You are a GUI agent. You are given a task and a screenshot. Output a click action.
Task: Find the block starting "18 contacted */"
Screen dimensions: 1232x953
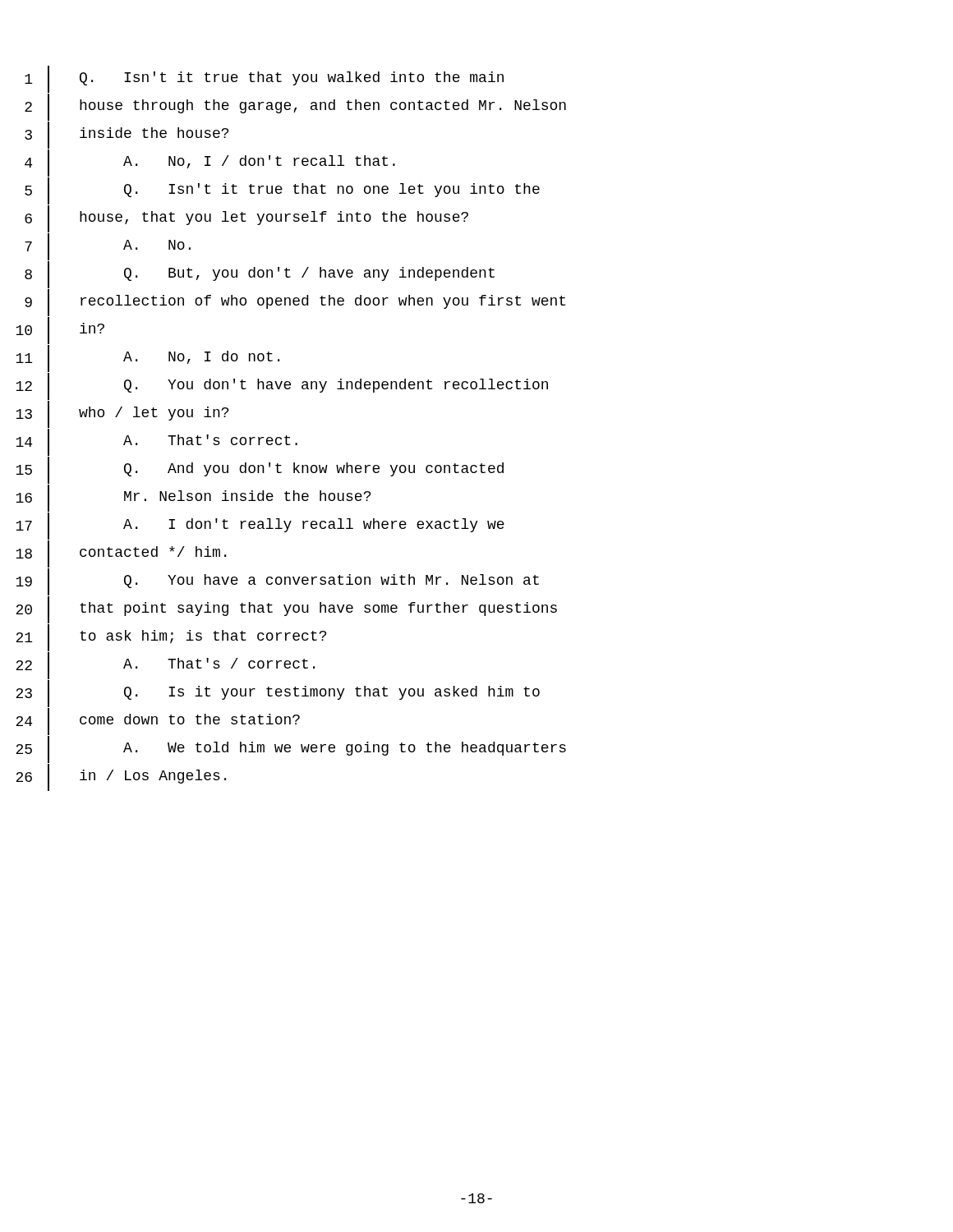(121, 554)
